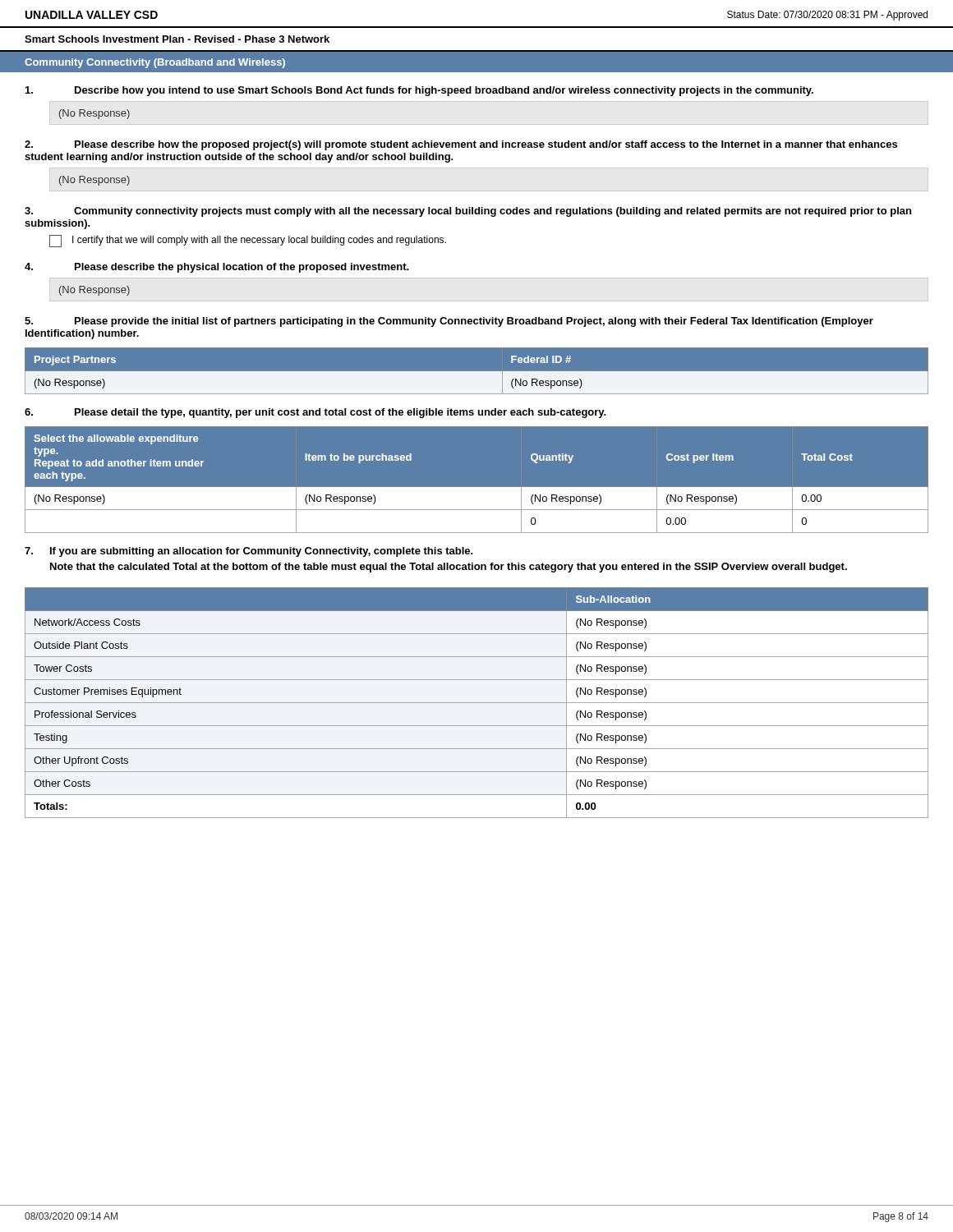Point to the element starting "Community Connectivity (Broadband and Wireless)"
This screenshot has width=953, height=1232.
155,62
